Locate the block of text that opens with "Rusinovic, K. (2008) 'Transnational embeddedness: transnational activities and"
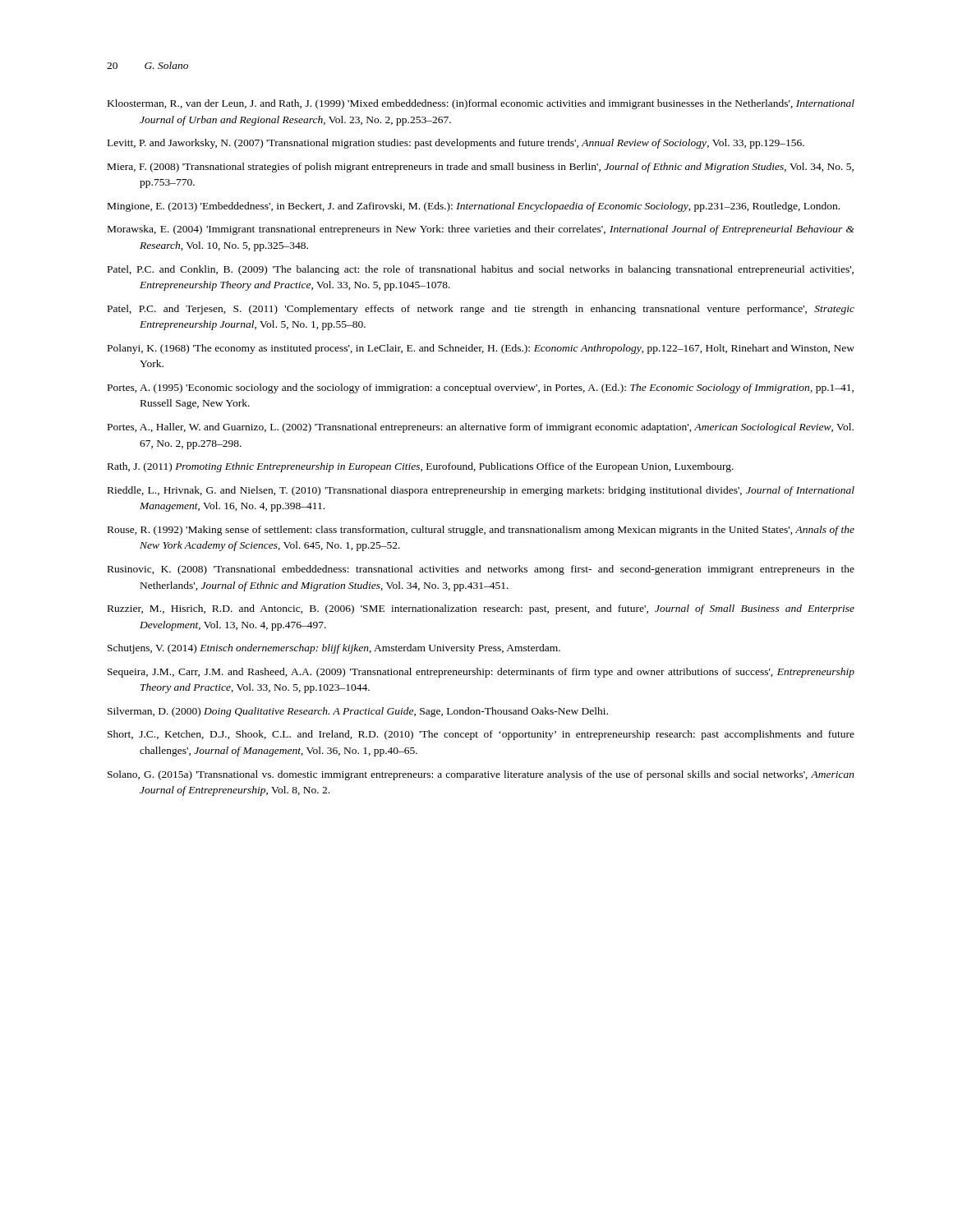Screen dimensions: 1232x953 (x=481, y=577)
